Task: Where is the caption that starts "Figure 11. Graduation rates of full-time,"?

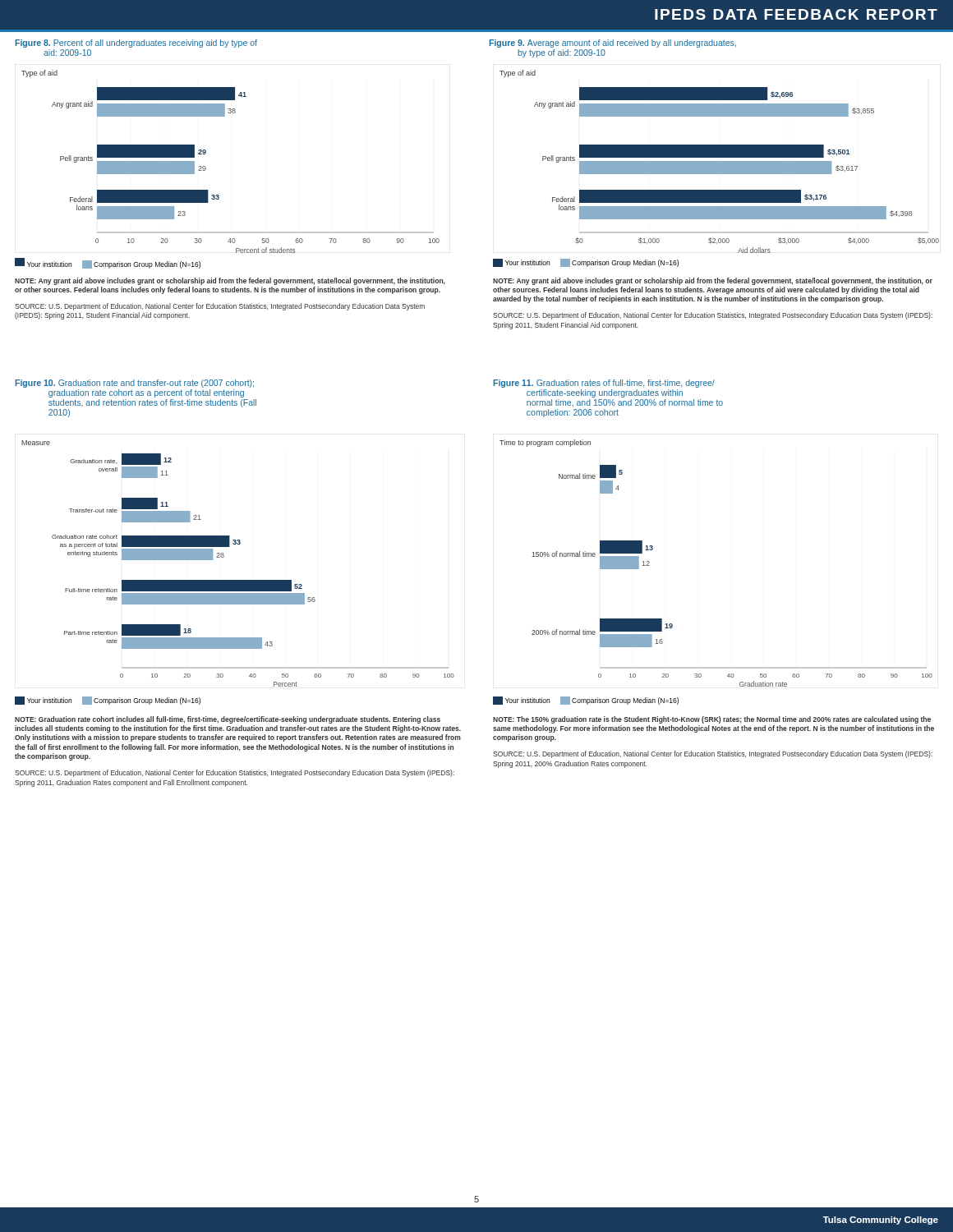Action: coord(608,398)
